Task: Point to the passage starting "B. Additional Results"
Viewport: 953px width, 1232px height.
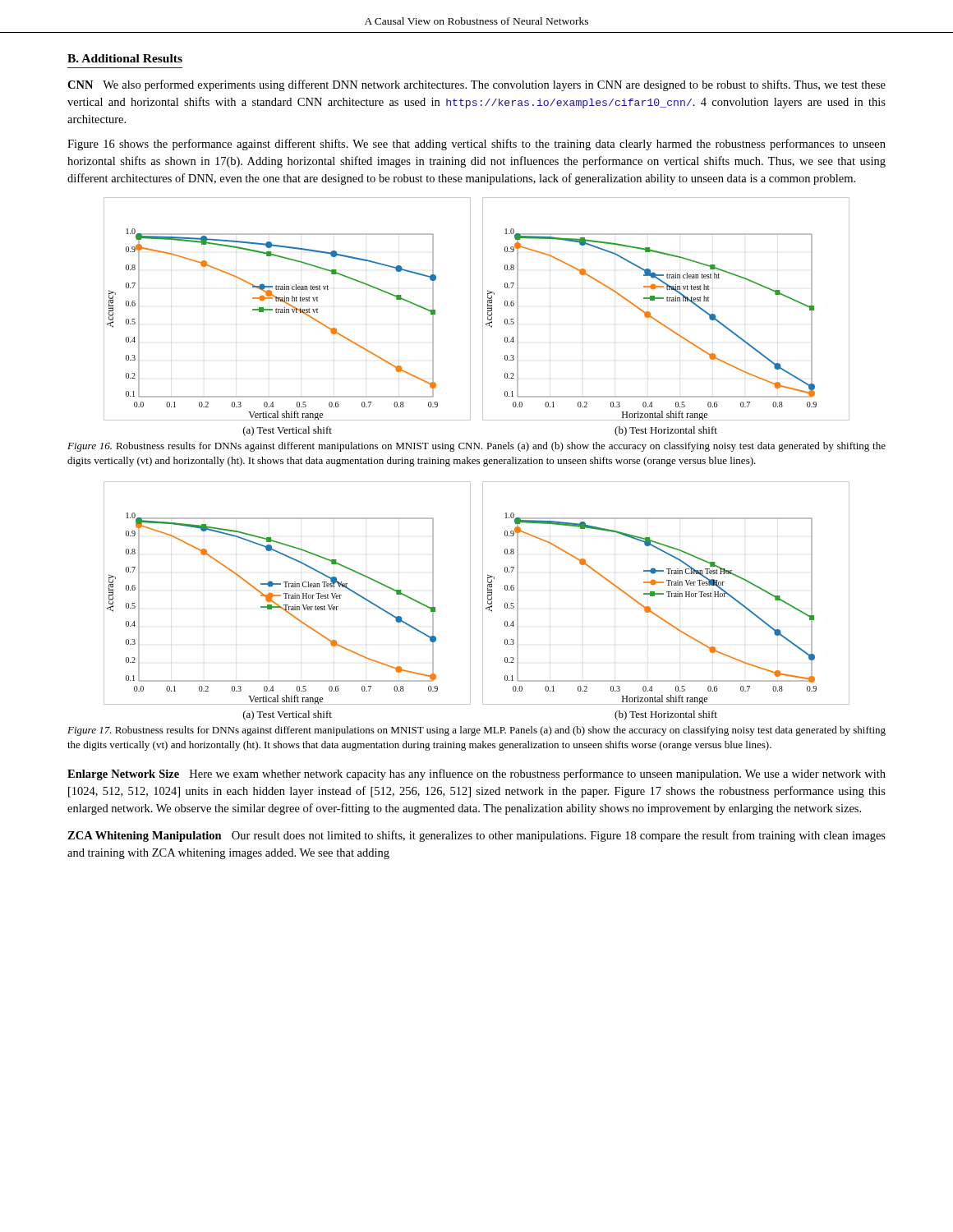Action: (125, 58)
